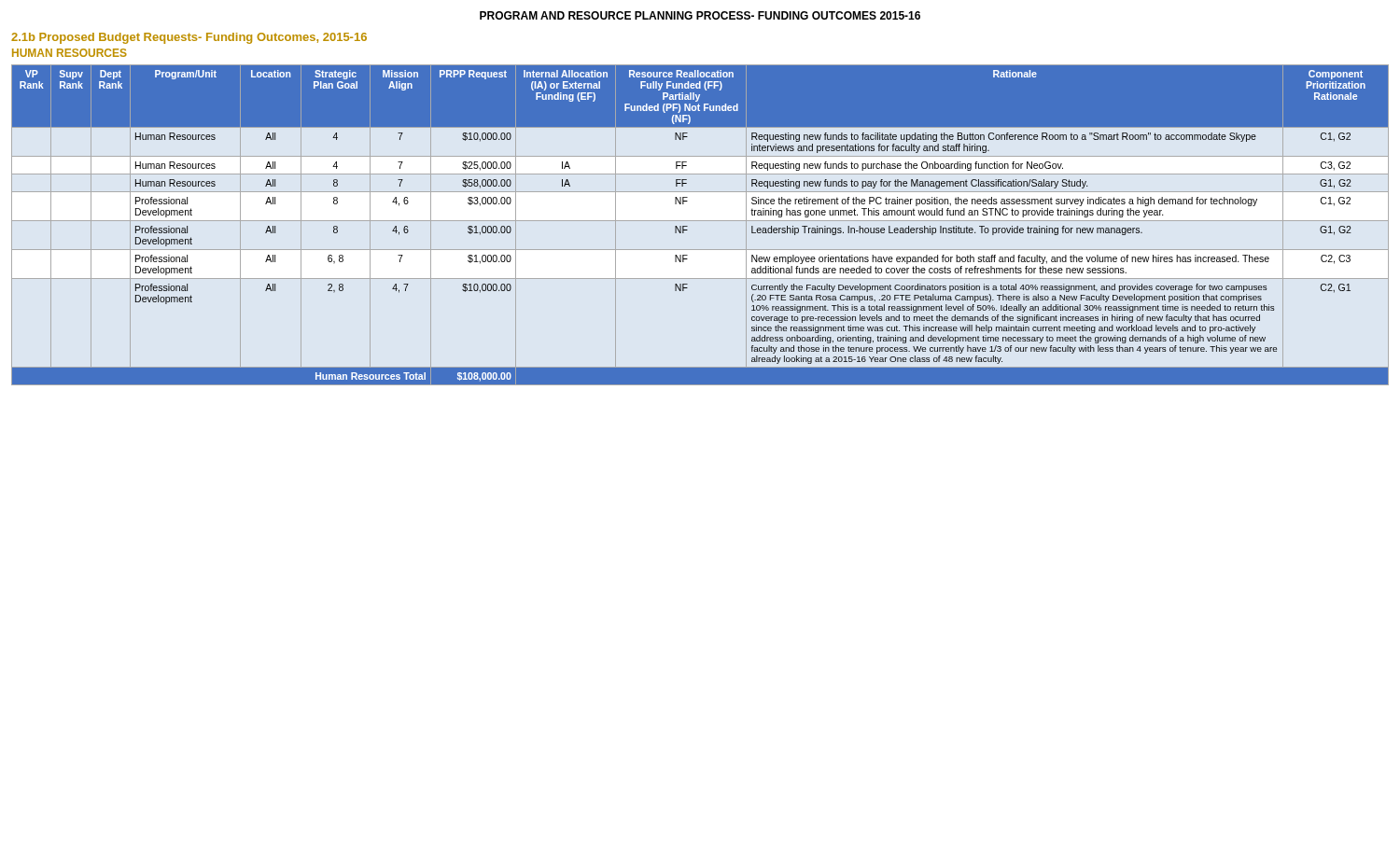Screen dimensions: 850x1400
Task: Click where it says "2.1b Proposed Budget Requests- Funding Outcomes, 2015-16"
Action: (189, 37)
